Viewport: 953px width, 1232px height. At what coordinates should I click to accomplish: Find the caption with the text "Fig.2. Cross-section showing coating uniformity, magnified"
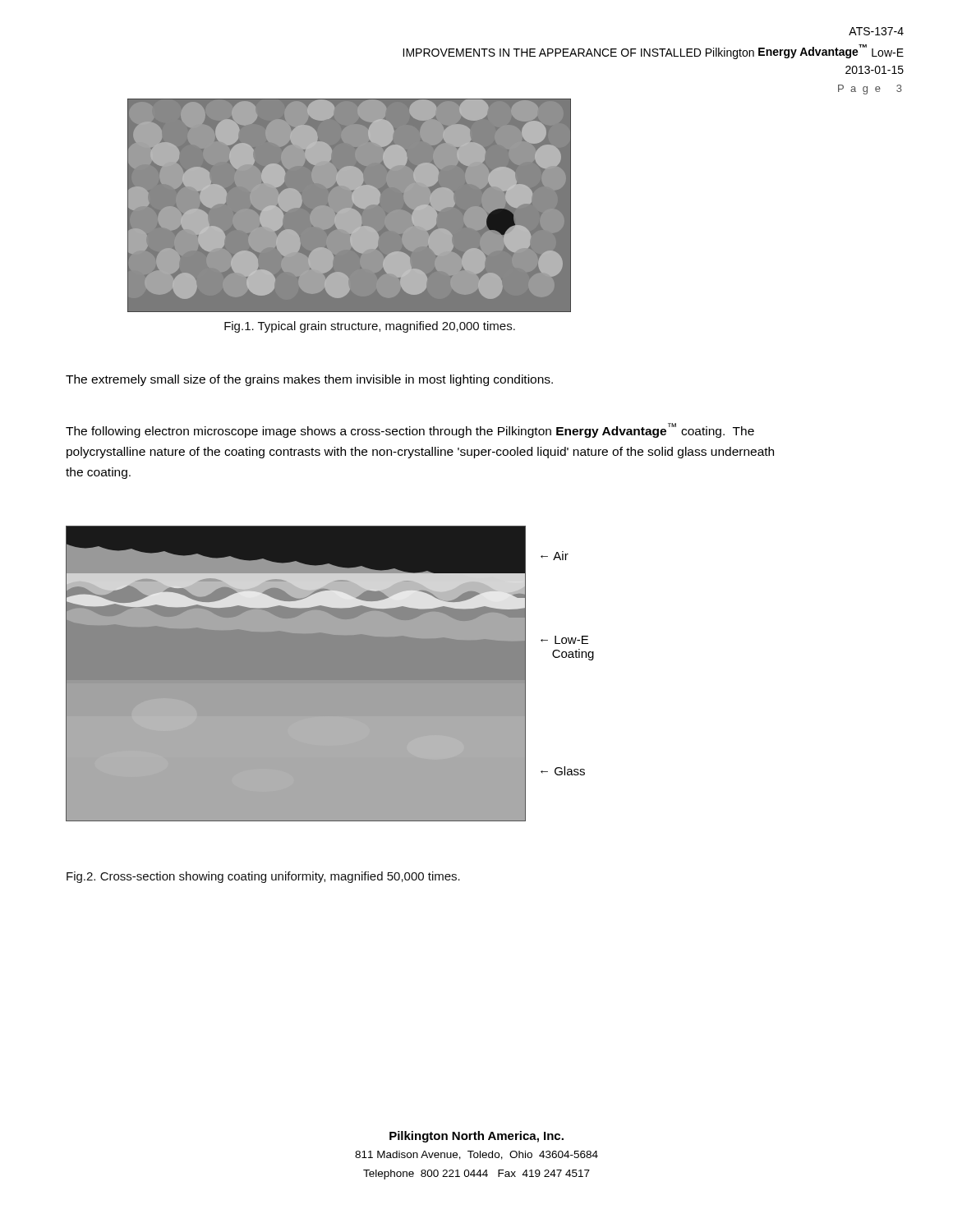263,876
